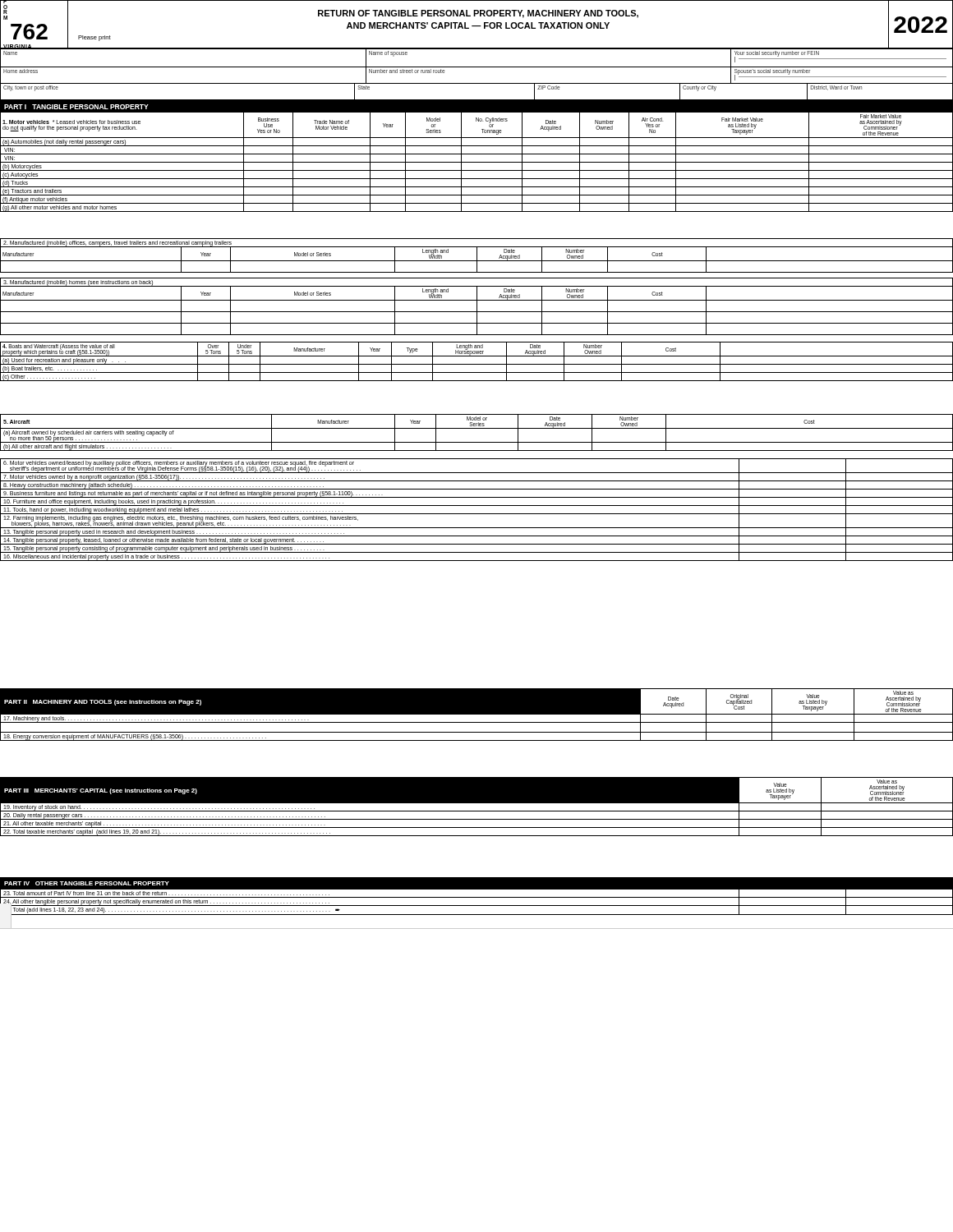Click on the section header that says "PART III MERCHANTS' CAPITAL (see"
The width and height of the screenshot is (953, 1232).
coord(476,807)
